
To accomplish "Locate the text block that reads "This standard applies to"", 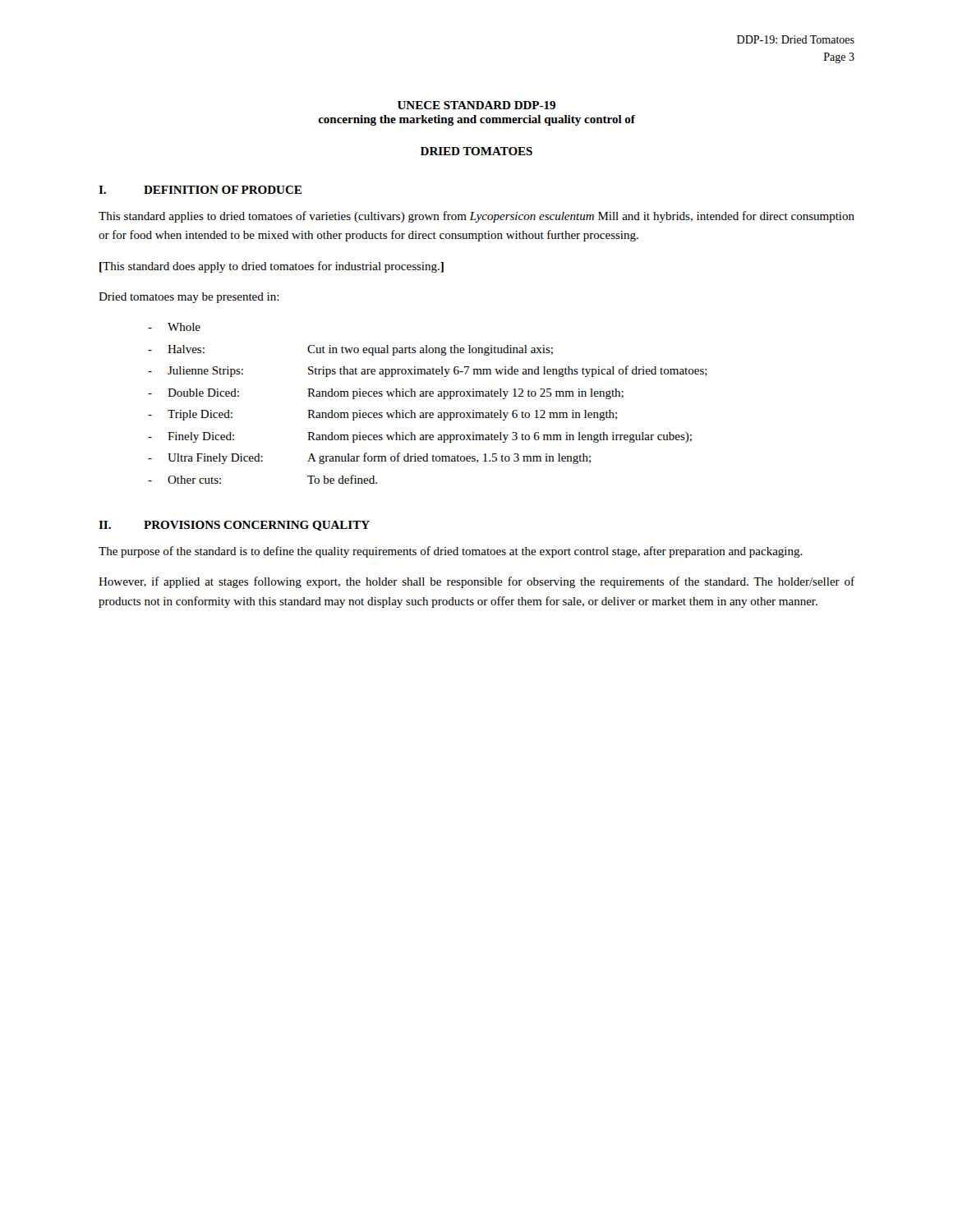I will click(476, 226).
